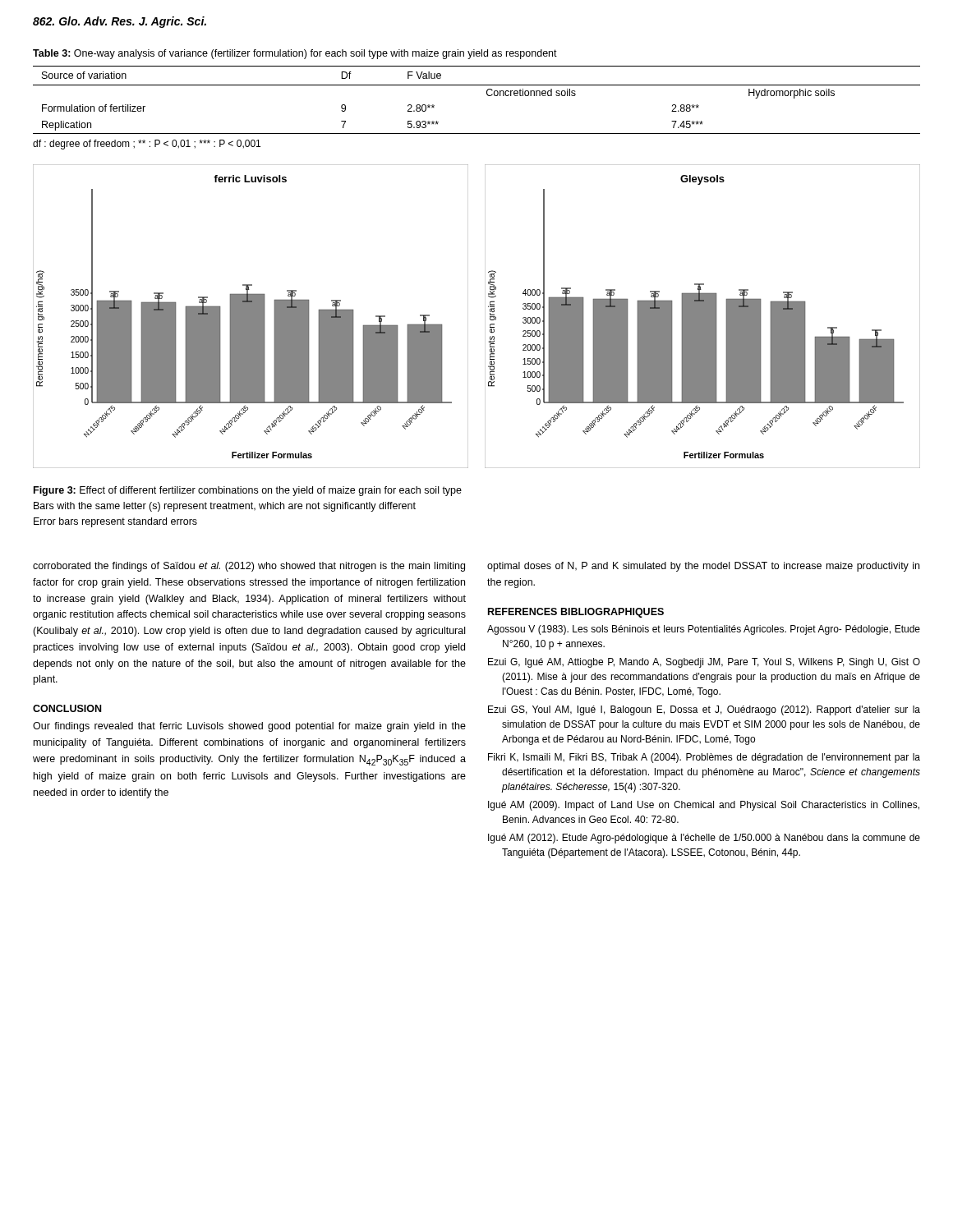953x1232 pixels.
Task: Click on the text block that reads "optimal doses of N, P and K"
Action: tap(704, 574)
